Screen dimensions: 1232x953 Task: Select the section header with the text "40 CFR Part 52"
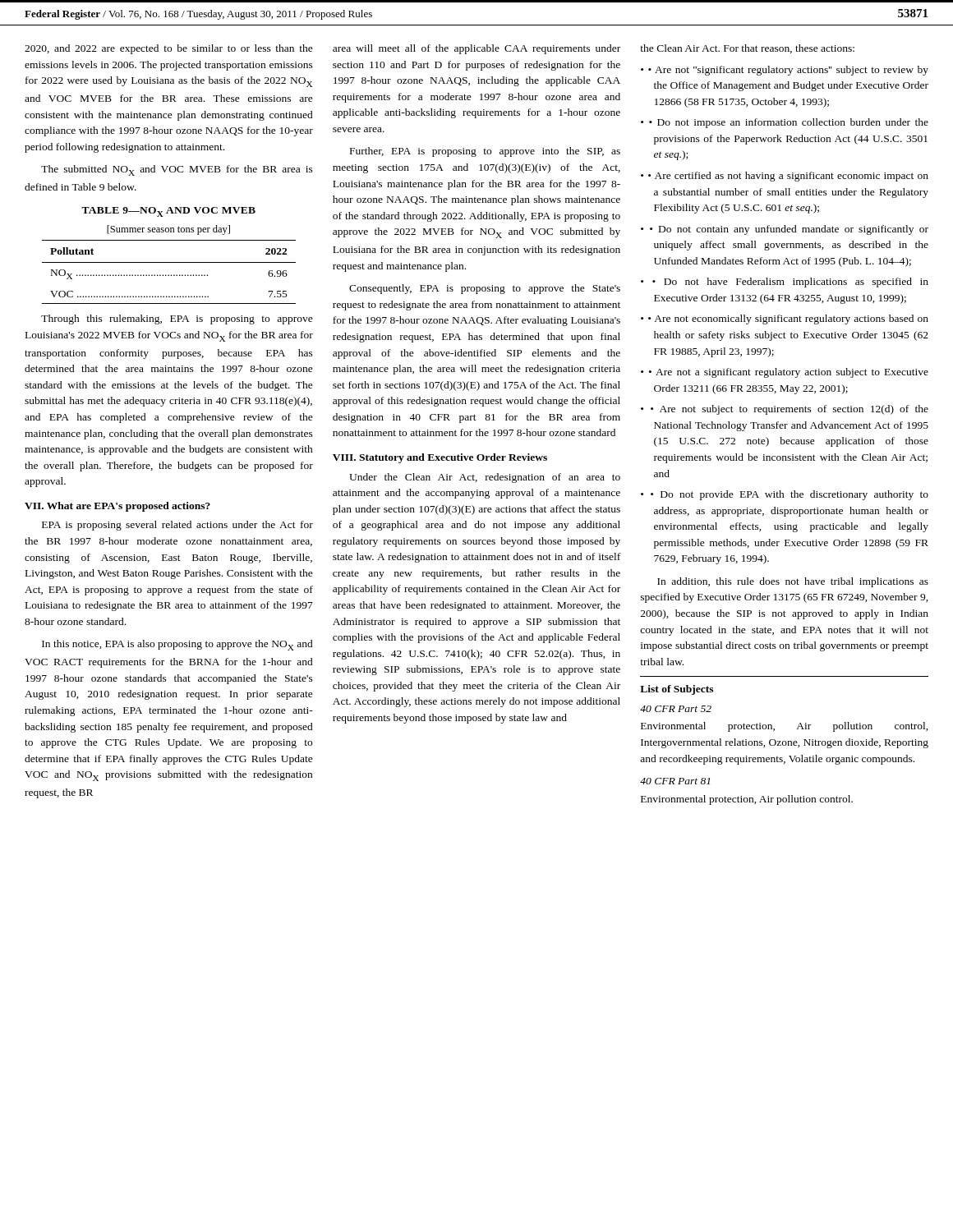pyautogui.click(x=676, y=708)
